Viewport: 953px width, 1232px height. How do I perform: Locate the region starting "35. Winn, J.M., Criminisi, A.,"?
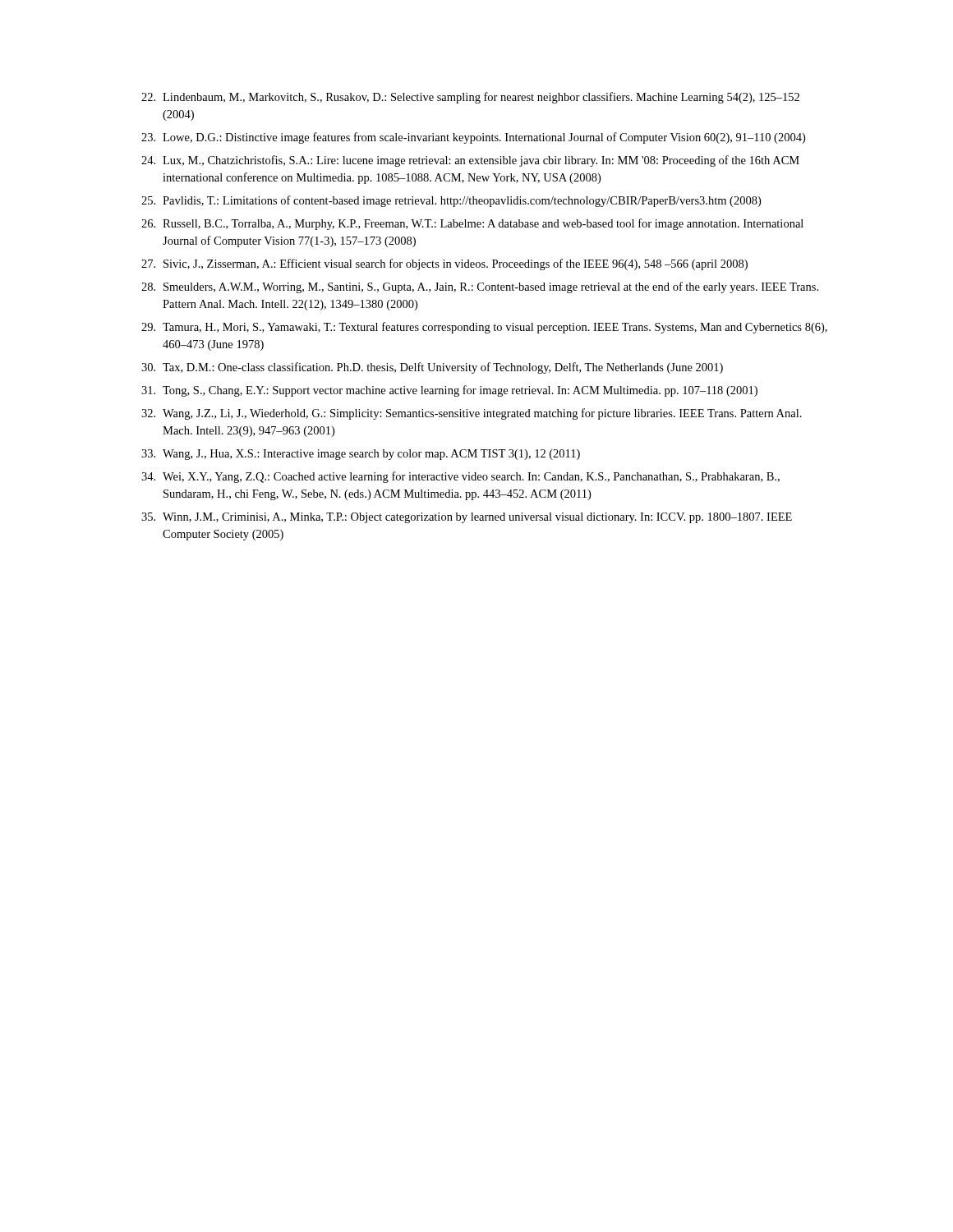(x=476, y=526)
